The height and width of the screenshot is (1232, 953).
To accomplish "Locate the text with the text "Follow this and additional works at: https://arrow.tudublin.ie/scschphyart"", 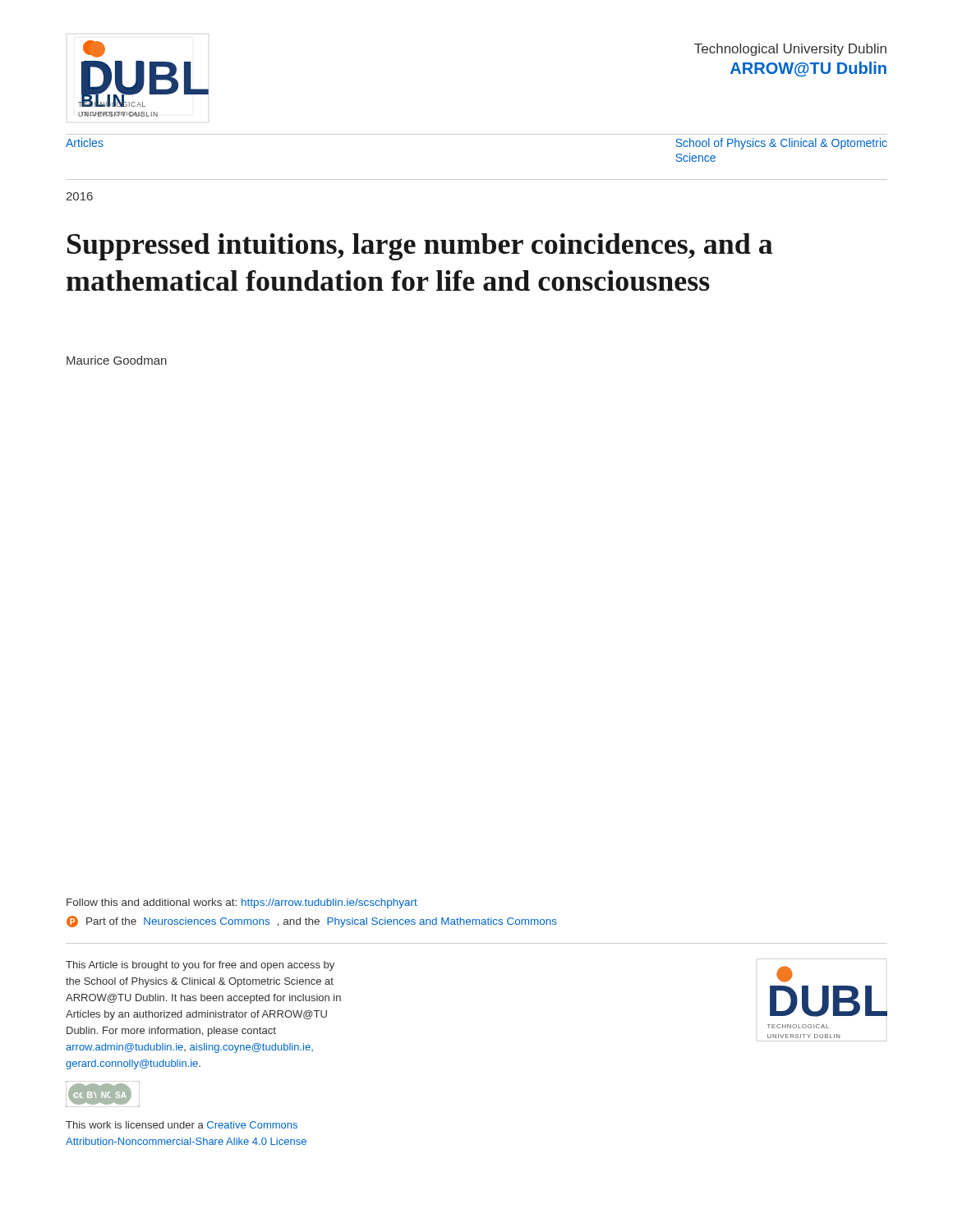I will point(241,902).
